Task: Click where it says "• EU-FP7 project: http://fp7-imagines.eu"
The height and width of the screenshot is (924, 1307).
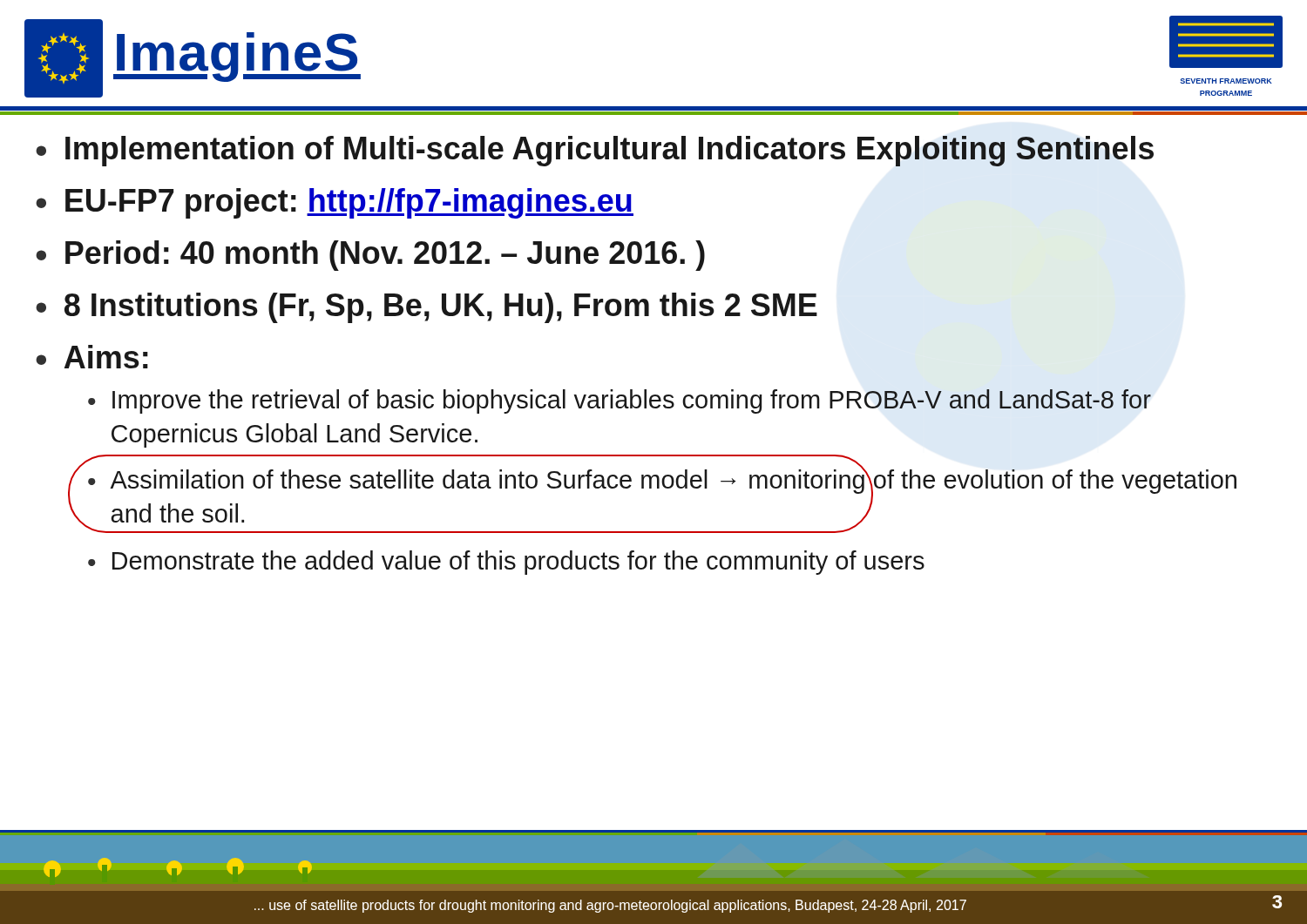Action: tap(334, 201)
